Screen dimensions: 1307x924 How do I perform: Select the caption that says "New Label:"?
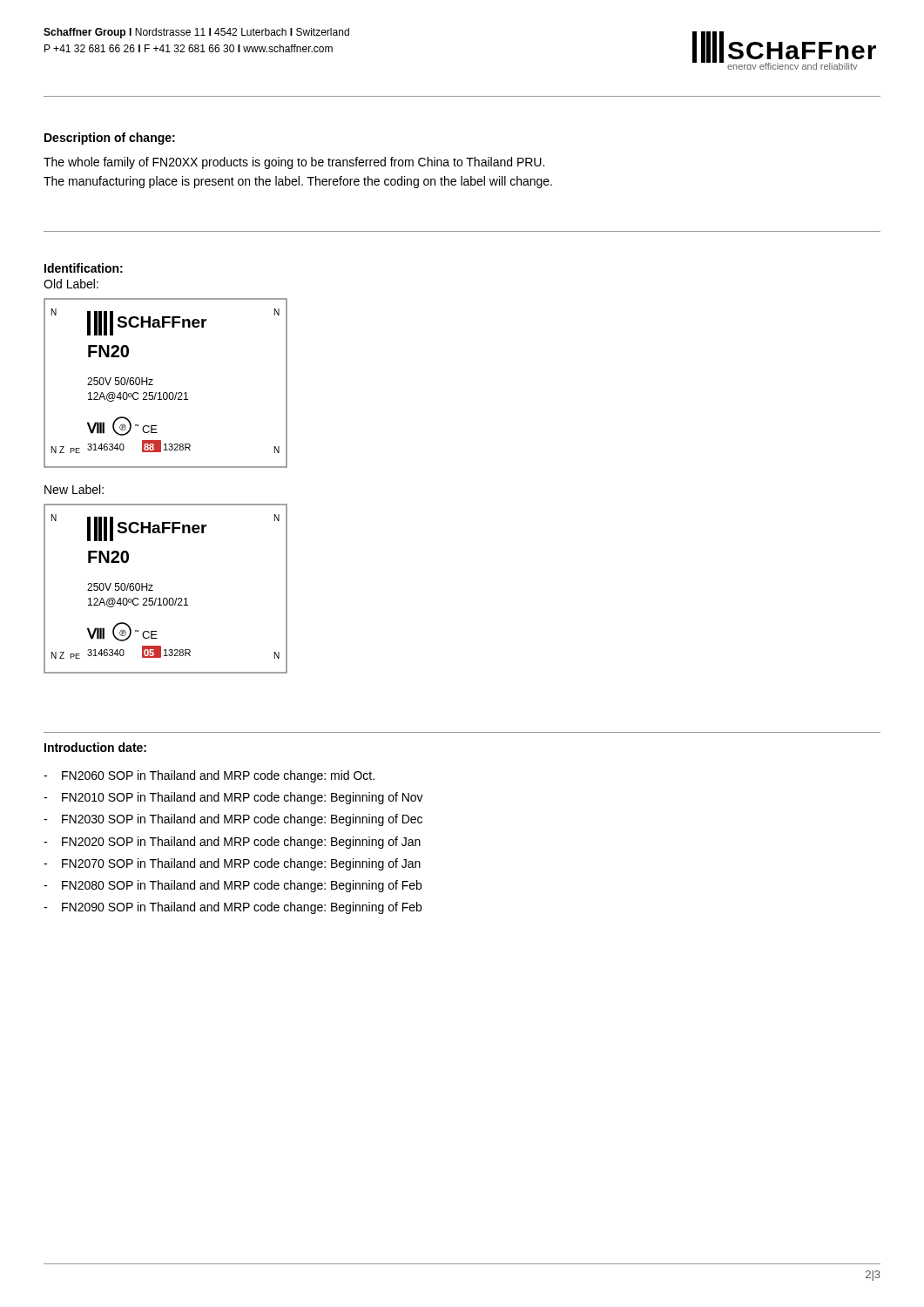tap(74, 490)
